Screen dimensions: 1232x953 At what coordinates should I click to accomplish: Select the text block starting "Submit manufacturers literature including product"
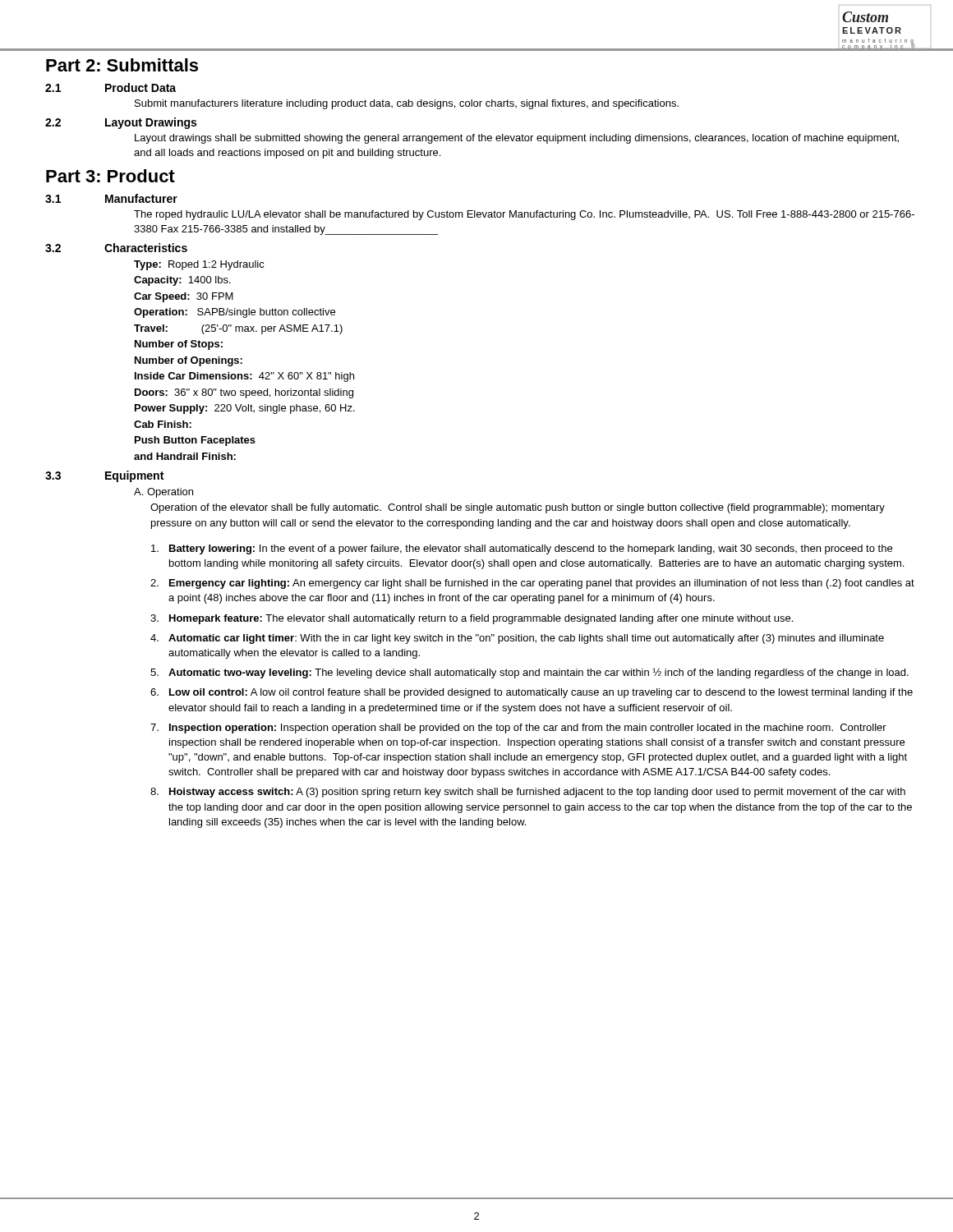point(407,103)
